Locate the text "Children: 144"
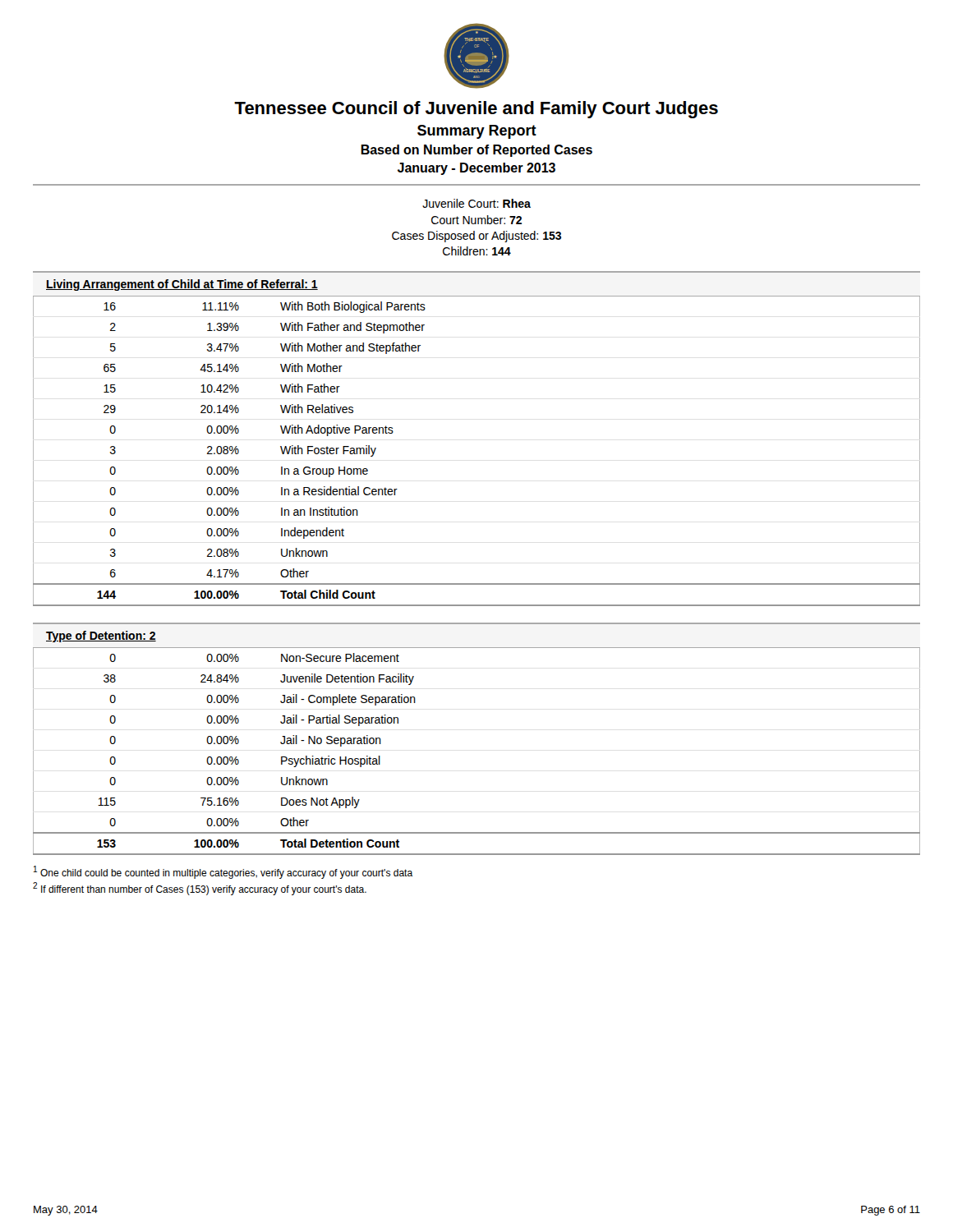 pyautogui.click(x=476, y=251)
